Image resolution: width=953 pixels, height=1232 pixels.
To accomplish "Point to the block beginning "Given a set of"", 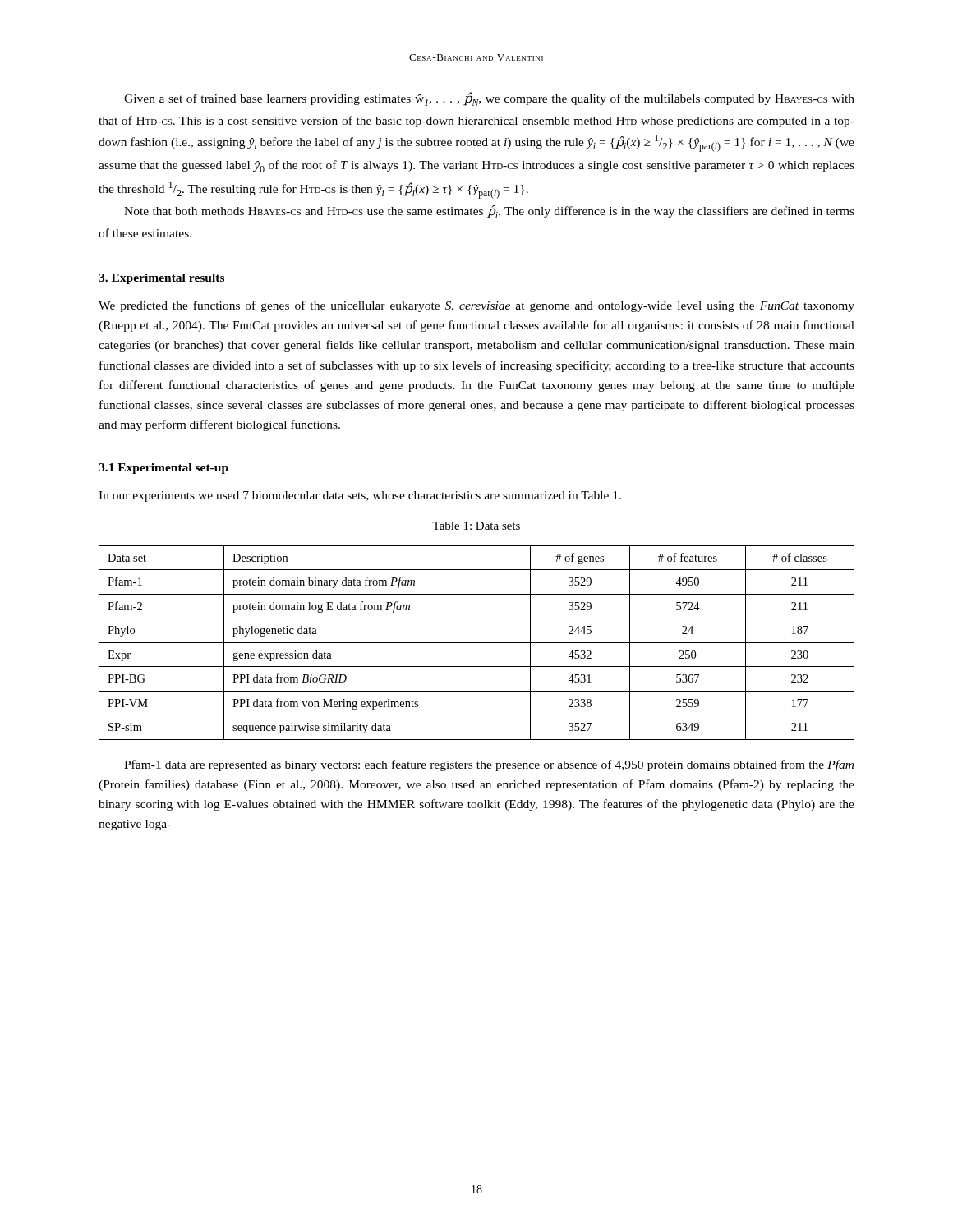I will [476, 166].
